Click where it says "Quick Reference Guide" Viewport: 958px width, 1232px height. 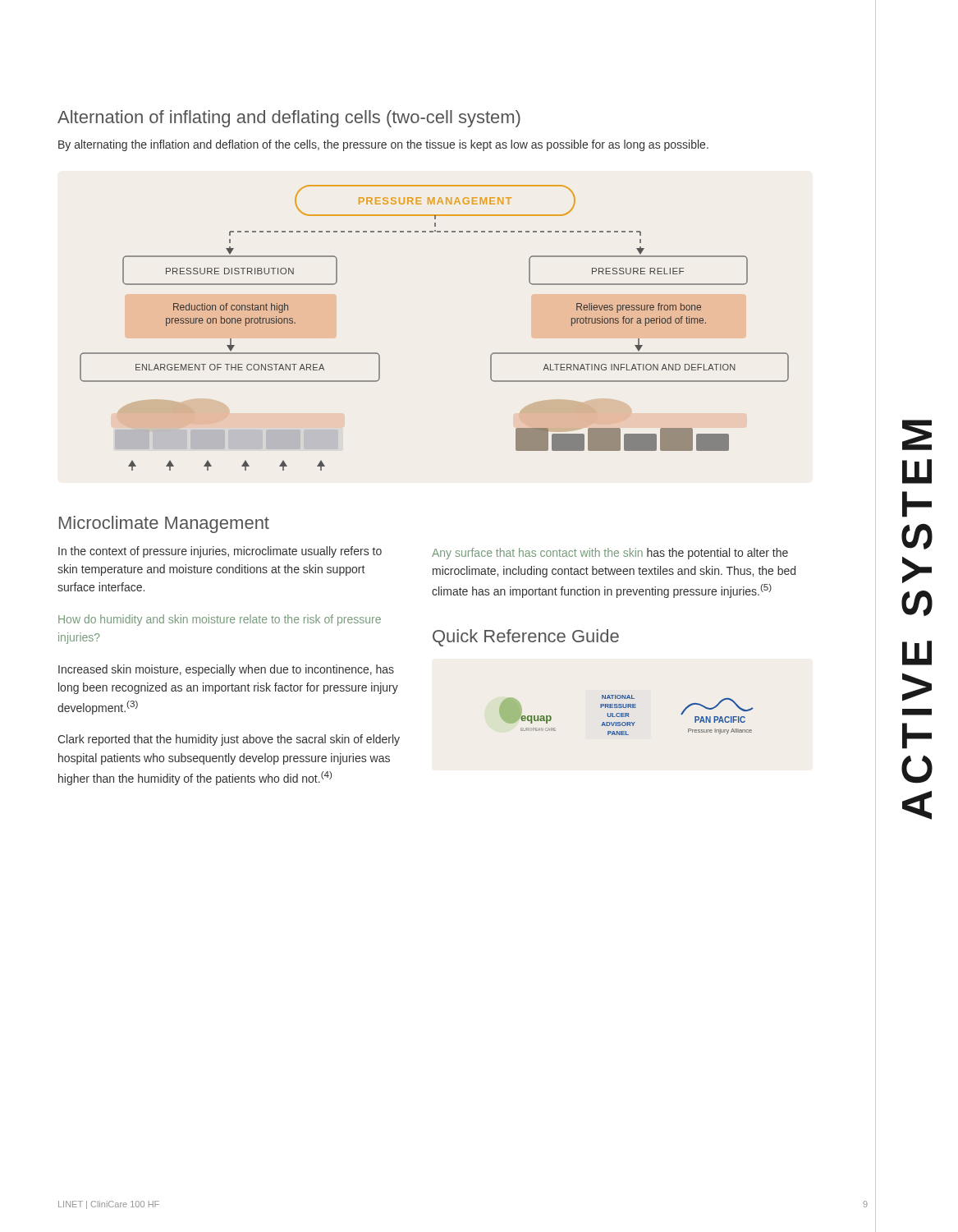pyautogui.click(x=526, y=636)
